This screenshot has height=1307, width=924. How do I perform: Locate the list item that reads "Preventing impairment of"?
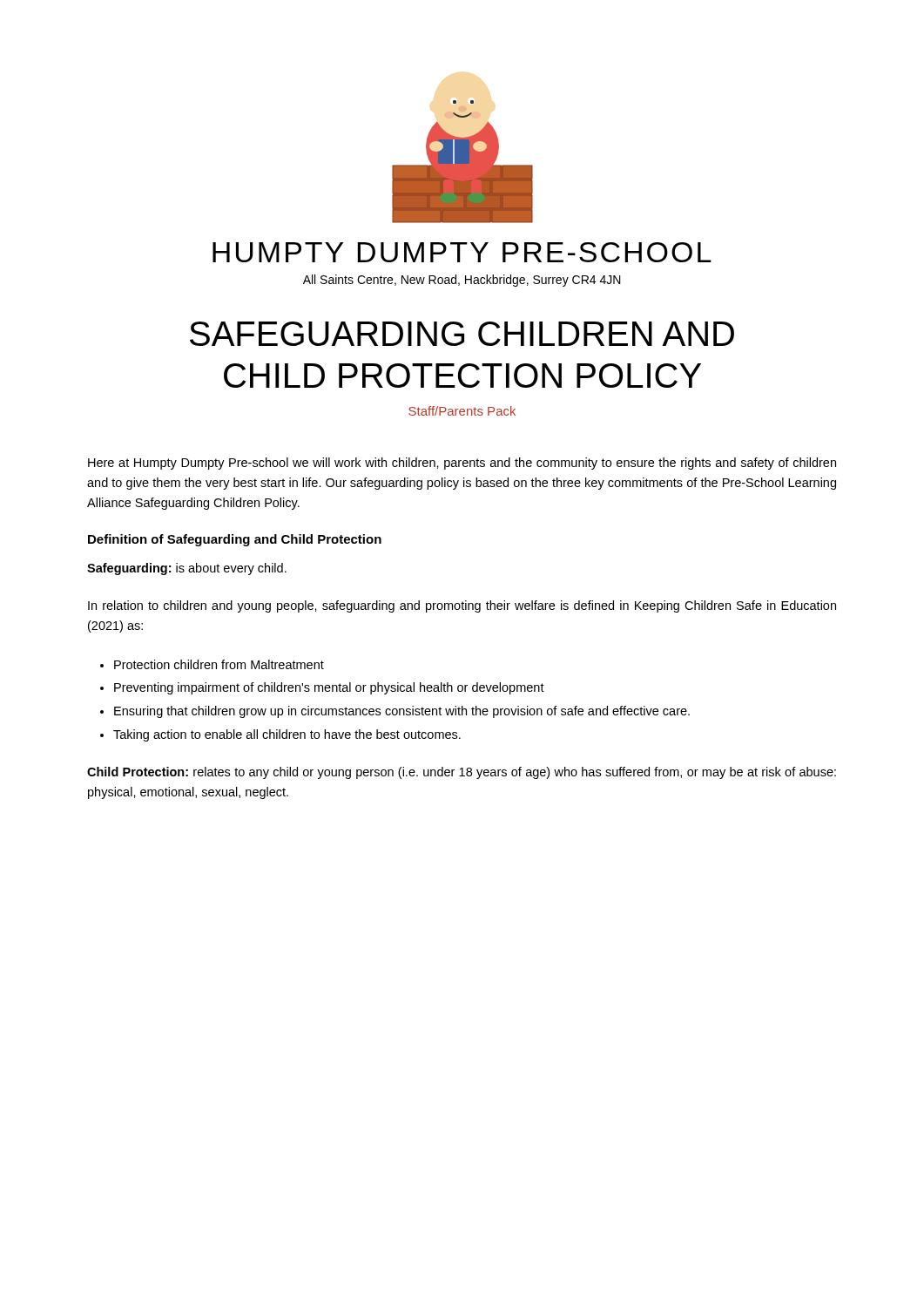pos(328,688)
